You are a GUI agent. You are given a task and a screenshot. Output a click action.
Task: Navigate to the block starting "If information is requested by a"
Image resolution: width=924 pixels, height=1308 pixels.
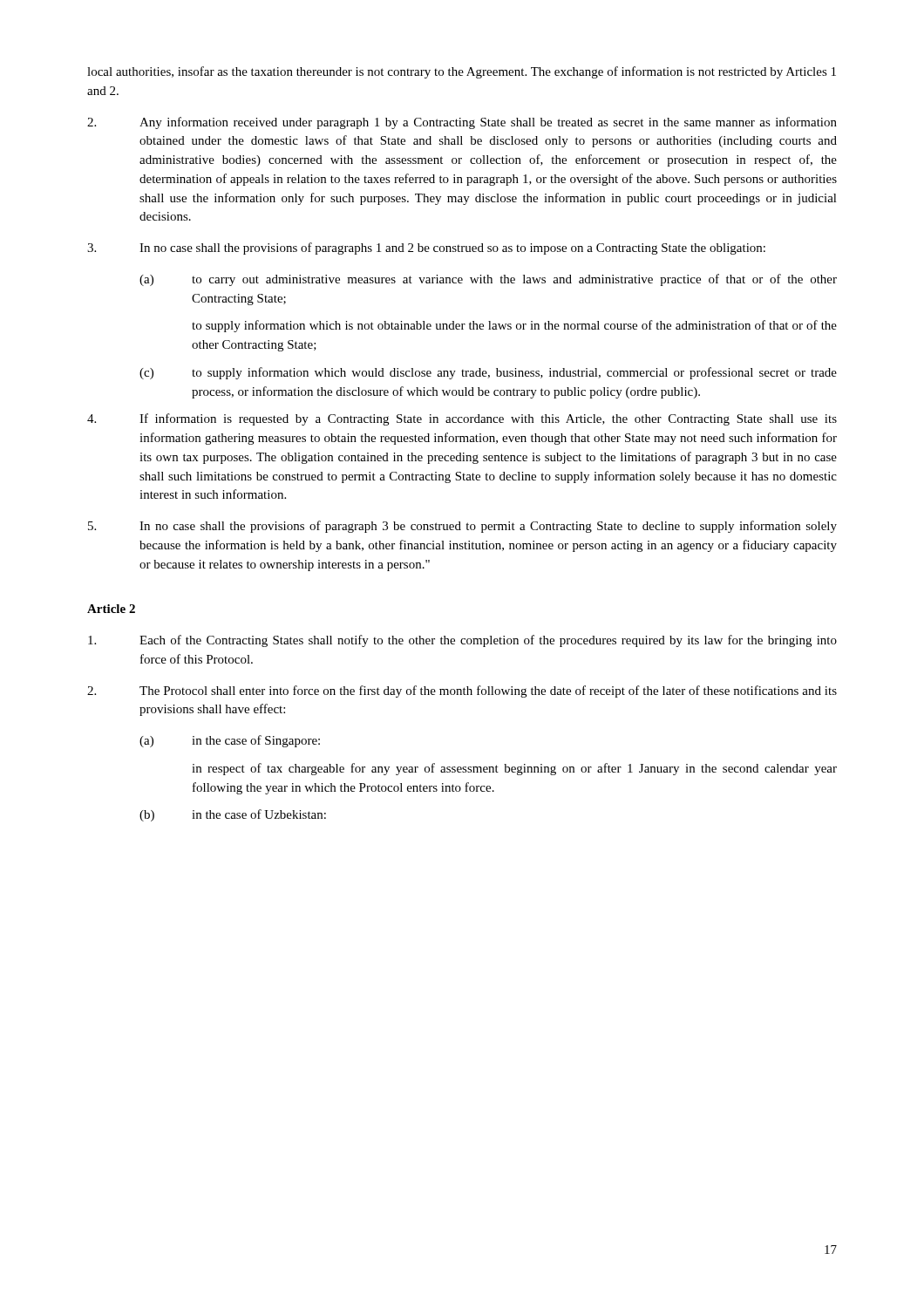(x=462, y=457)
